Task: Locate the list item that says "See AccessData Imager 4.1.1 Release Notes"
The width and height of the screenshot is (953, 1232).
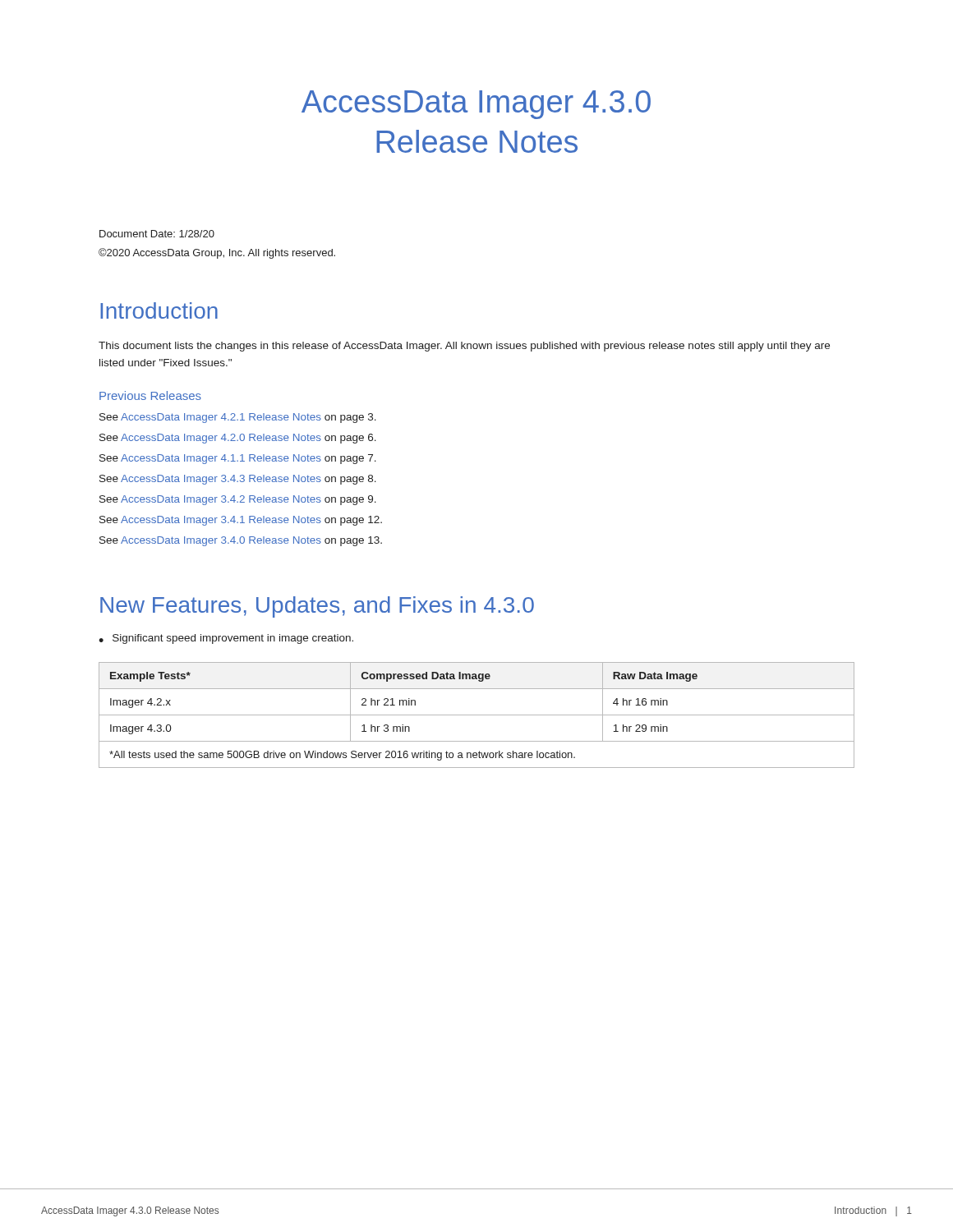Action: click(238, 458)
